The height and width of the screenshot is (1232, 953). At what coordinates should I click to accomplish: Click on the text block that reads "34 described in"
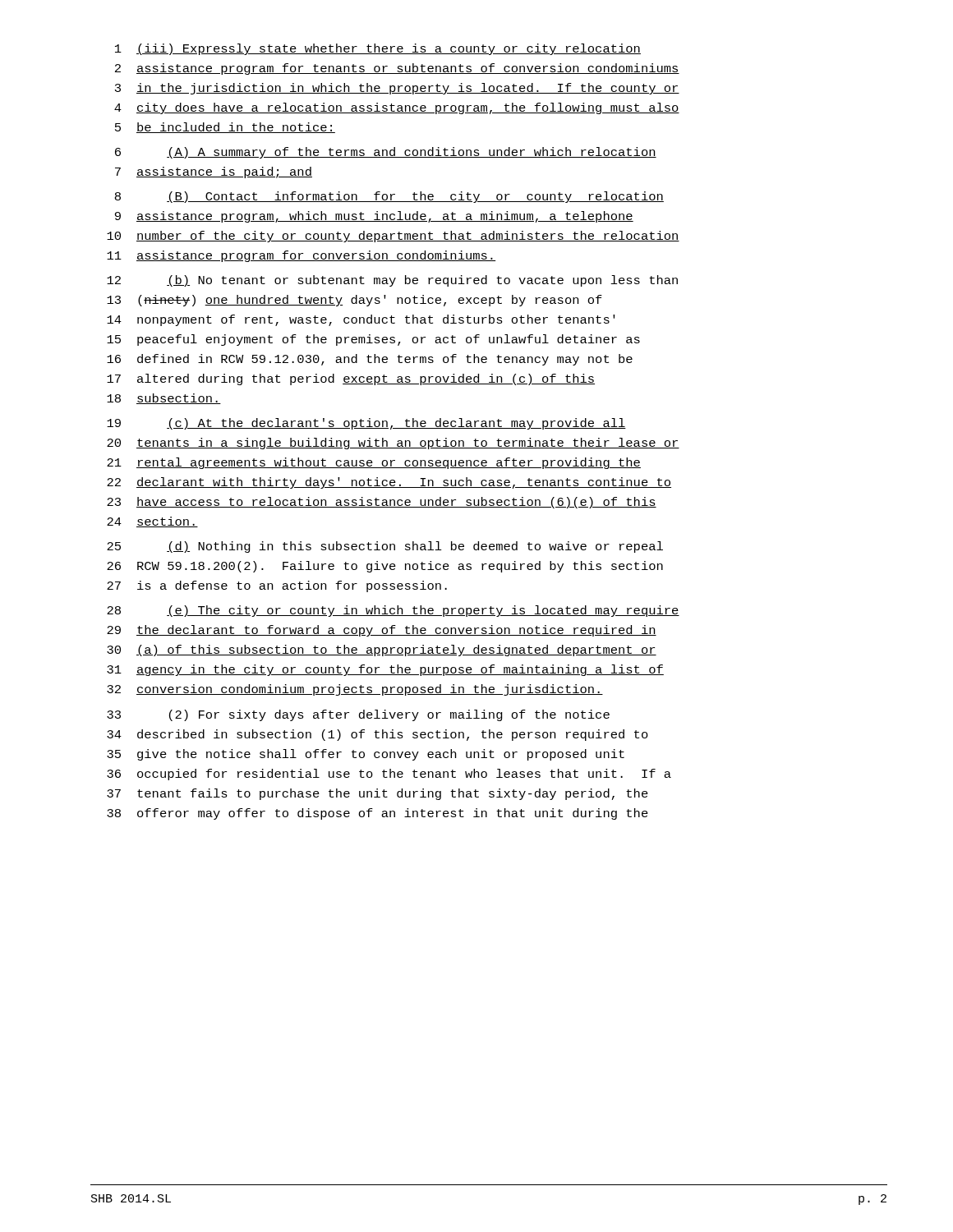[489, 735]
